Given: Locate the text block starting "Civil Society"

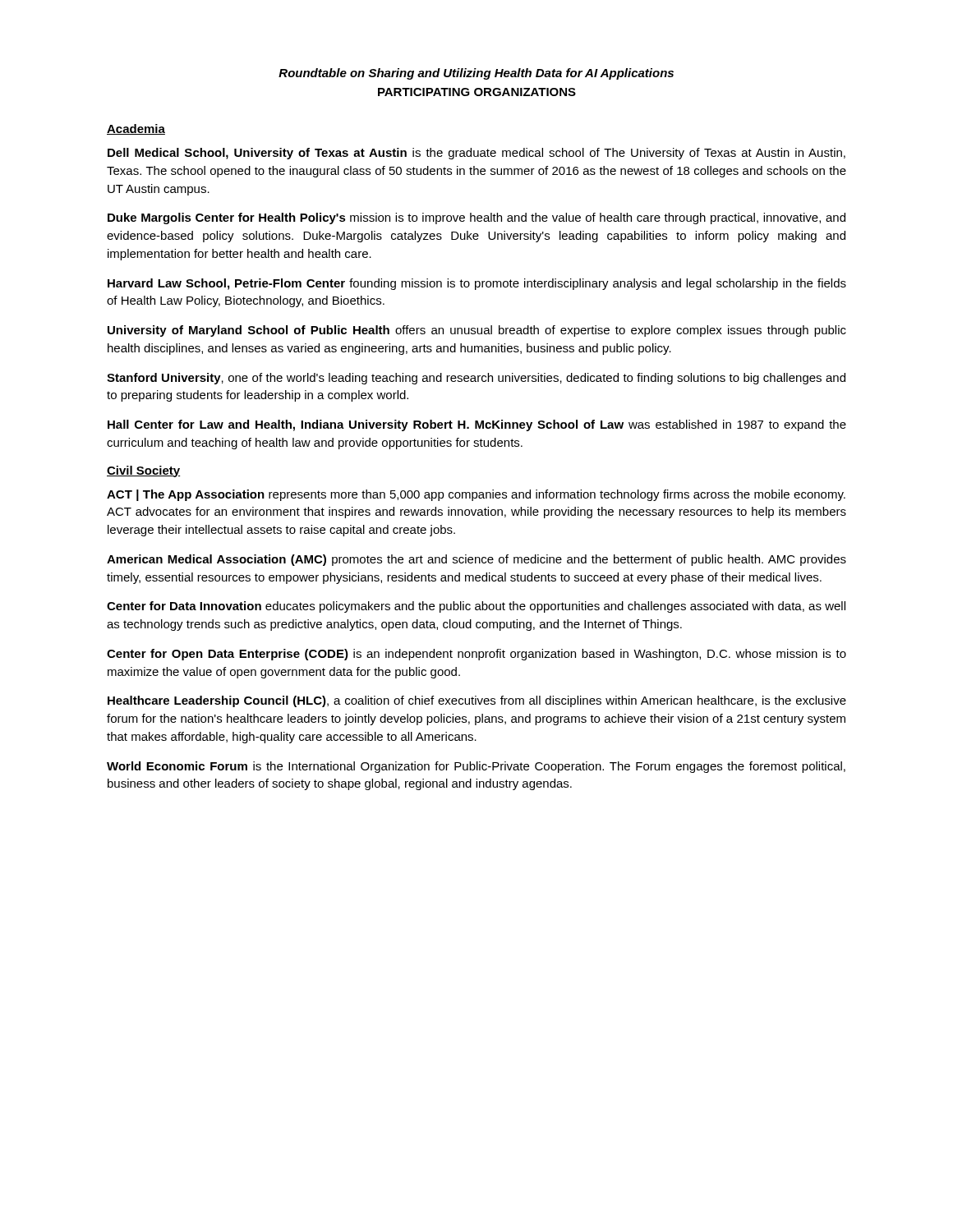Looking at the screenshot, I should (x=143, y=470).
